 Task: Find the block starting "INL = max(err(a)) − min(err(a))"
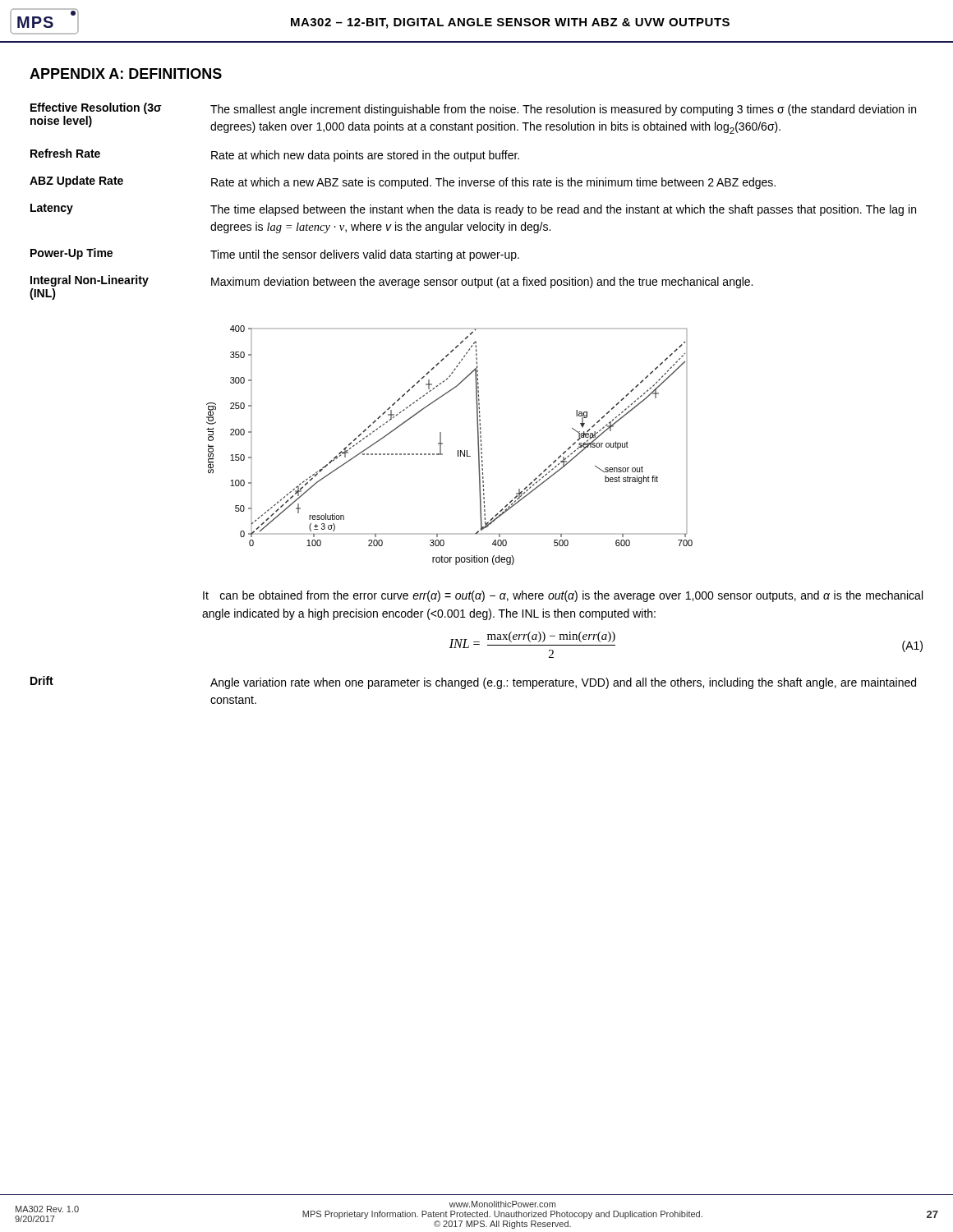coord(563,645)
